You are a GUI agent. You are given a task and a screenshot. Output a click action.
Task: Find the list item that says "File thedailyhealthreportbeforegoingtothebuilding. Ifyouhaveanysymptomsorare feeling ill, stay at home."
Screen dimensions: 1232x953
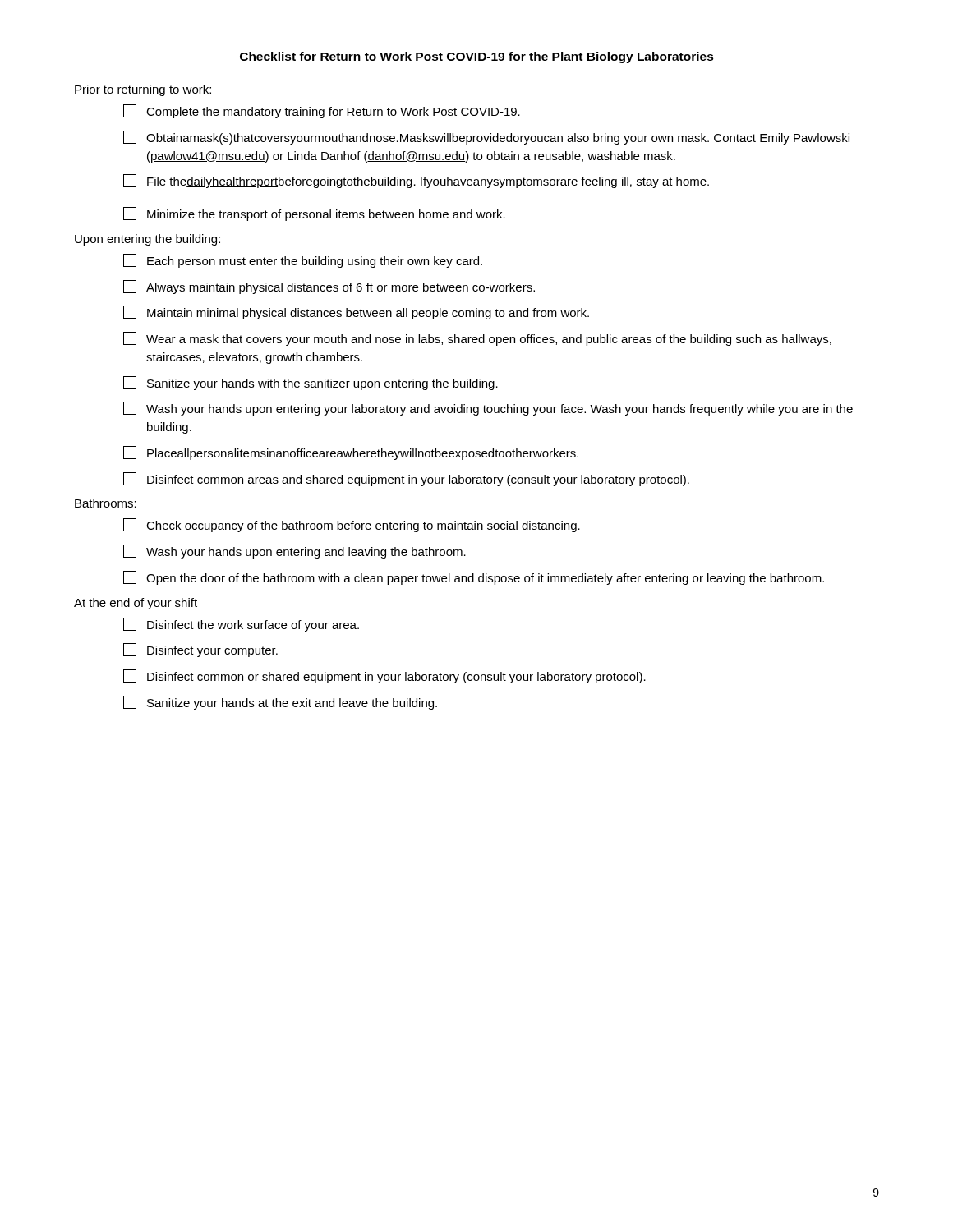click(x=501, y=182)
